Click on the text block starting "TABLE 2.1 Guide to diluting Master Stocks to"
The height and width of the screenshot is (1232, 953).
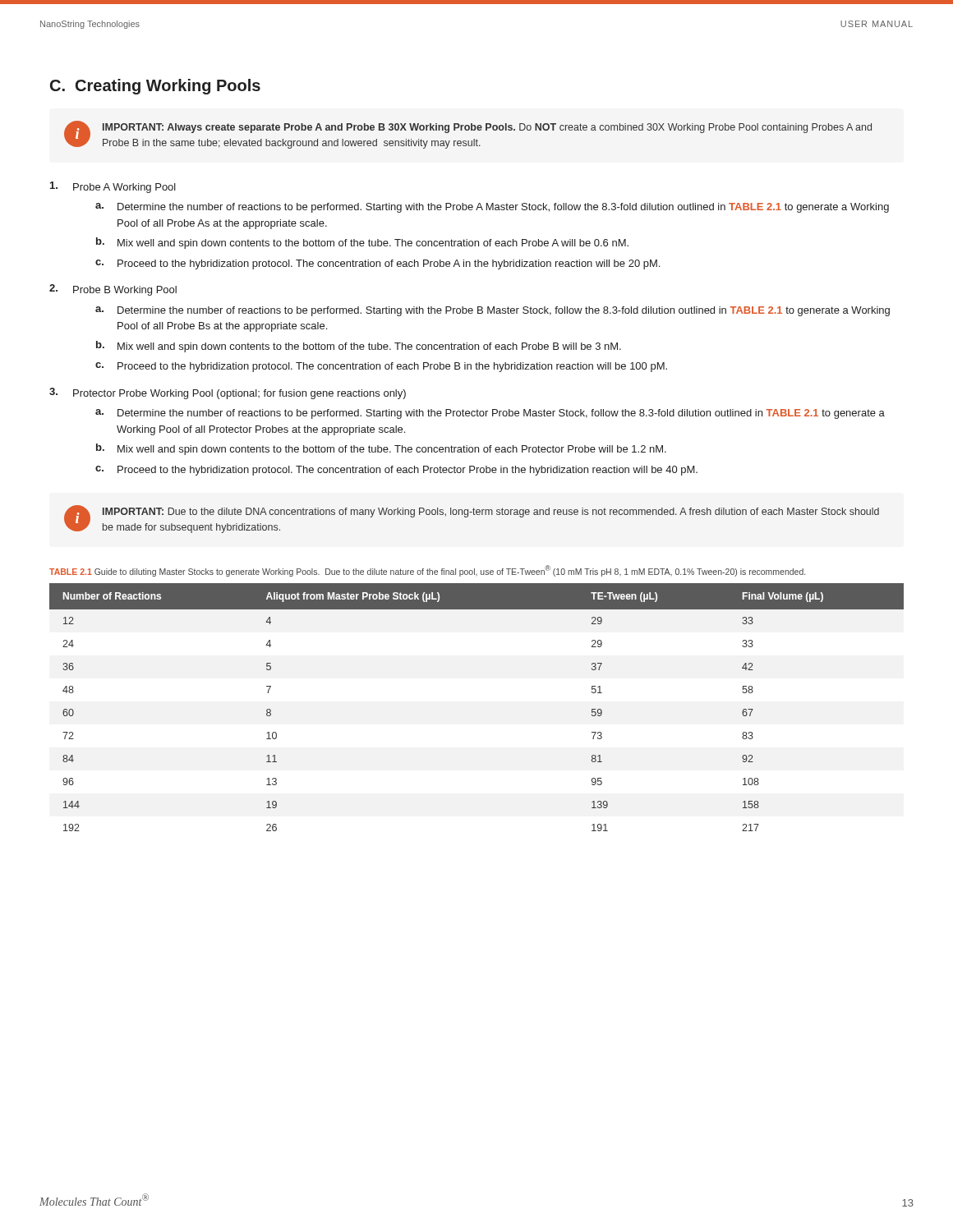tap(428, 570)
